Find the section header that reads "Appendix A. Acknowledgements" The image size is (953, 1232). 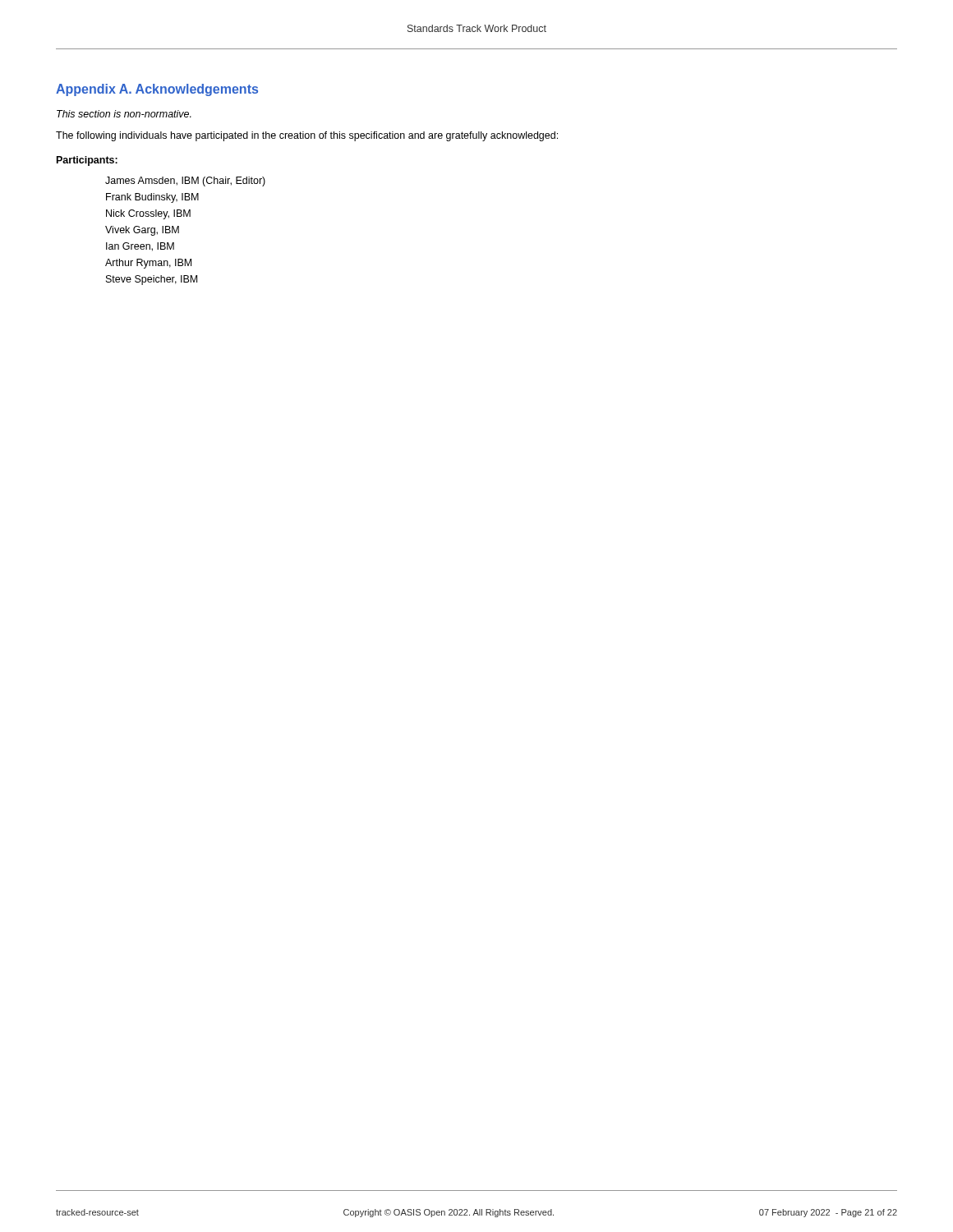tap(157, 89)
